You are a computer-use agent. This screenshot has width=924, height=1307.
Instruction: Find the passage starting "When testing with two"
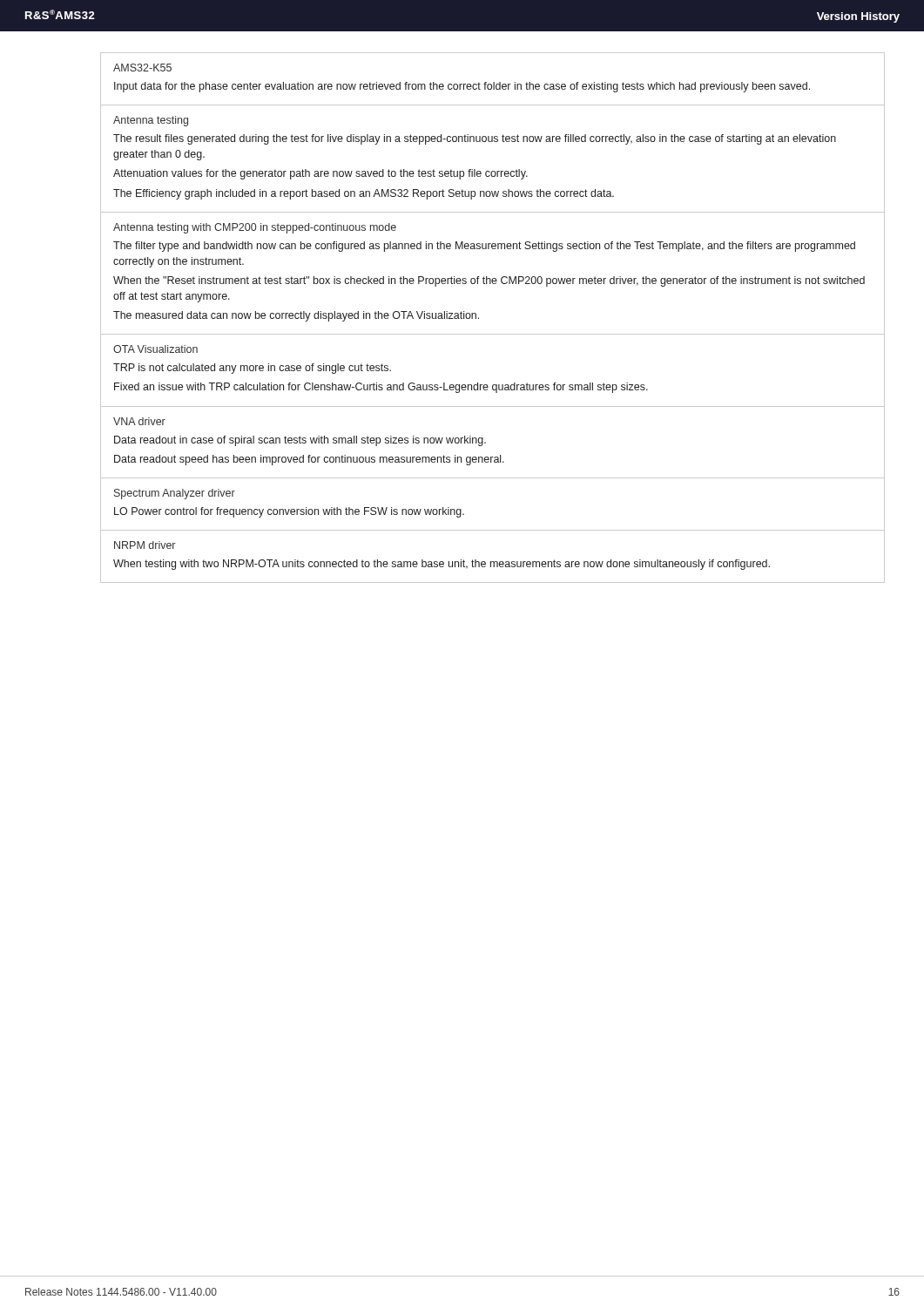pos(442,564)
